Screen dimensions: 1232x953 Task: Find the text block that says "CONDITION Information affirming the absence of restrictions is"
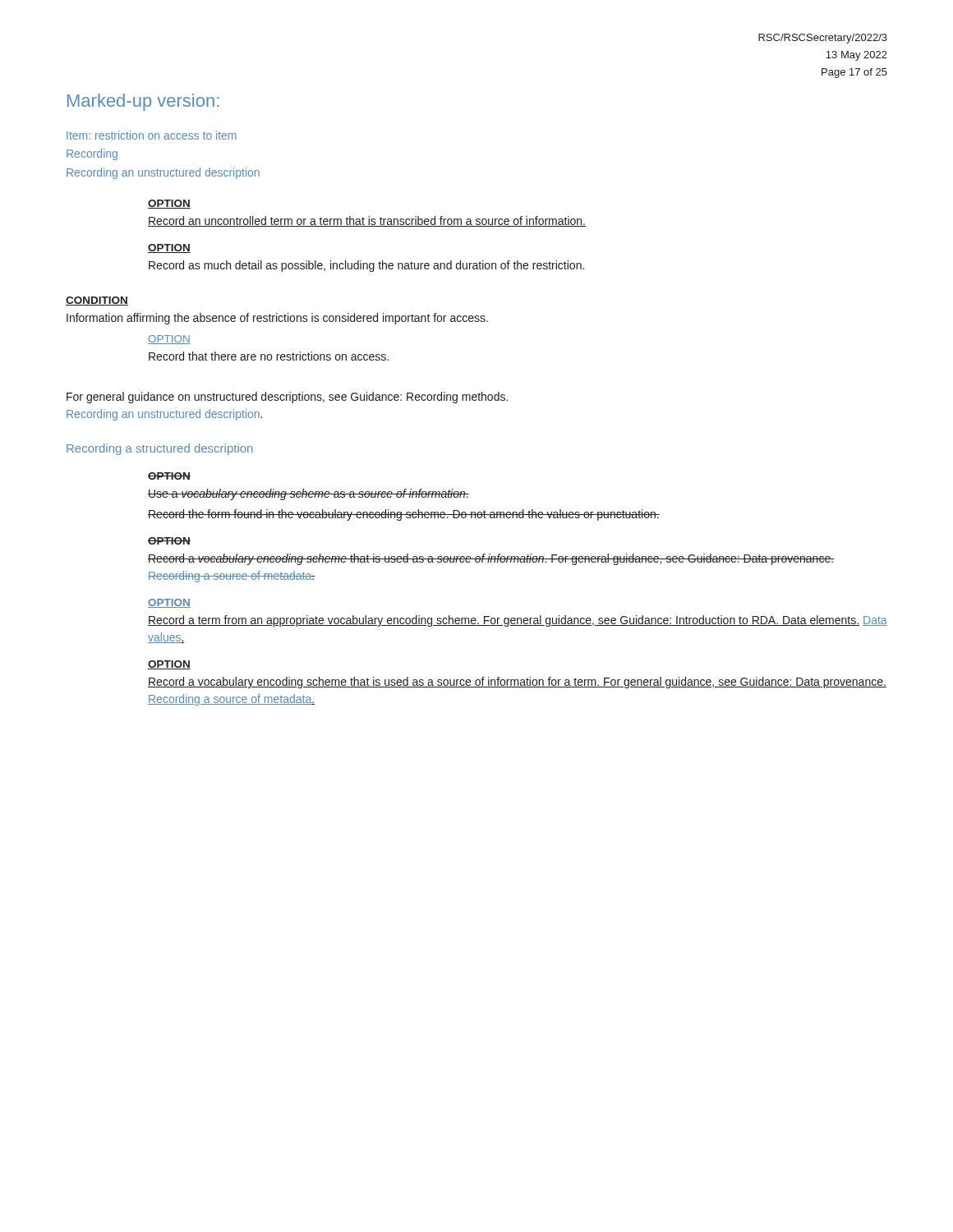click(476, 330)
